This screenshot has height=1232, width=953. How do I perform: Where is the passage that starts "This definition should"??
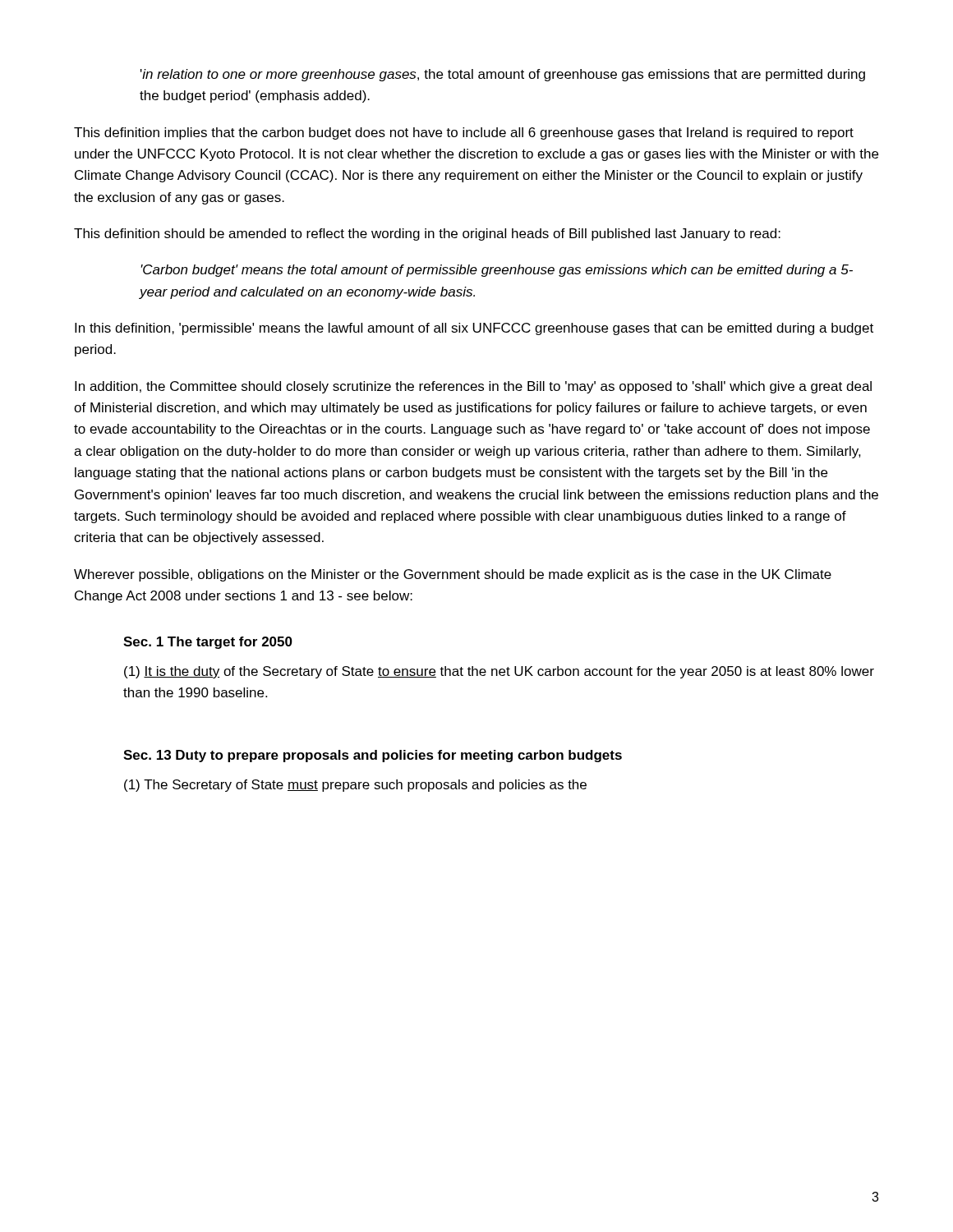pos(428,234)
